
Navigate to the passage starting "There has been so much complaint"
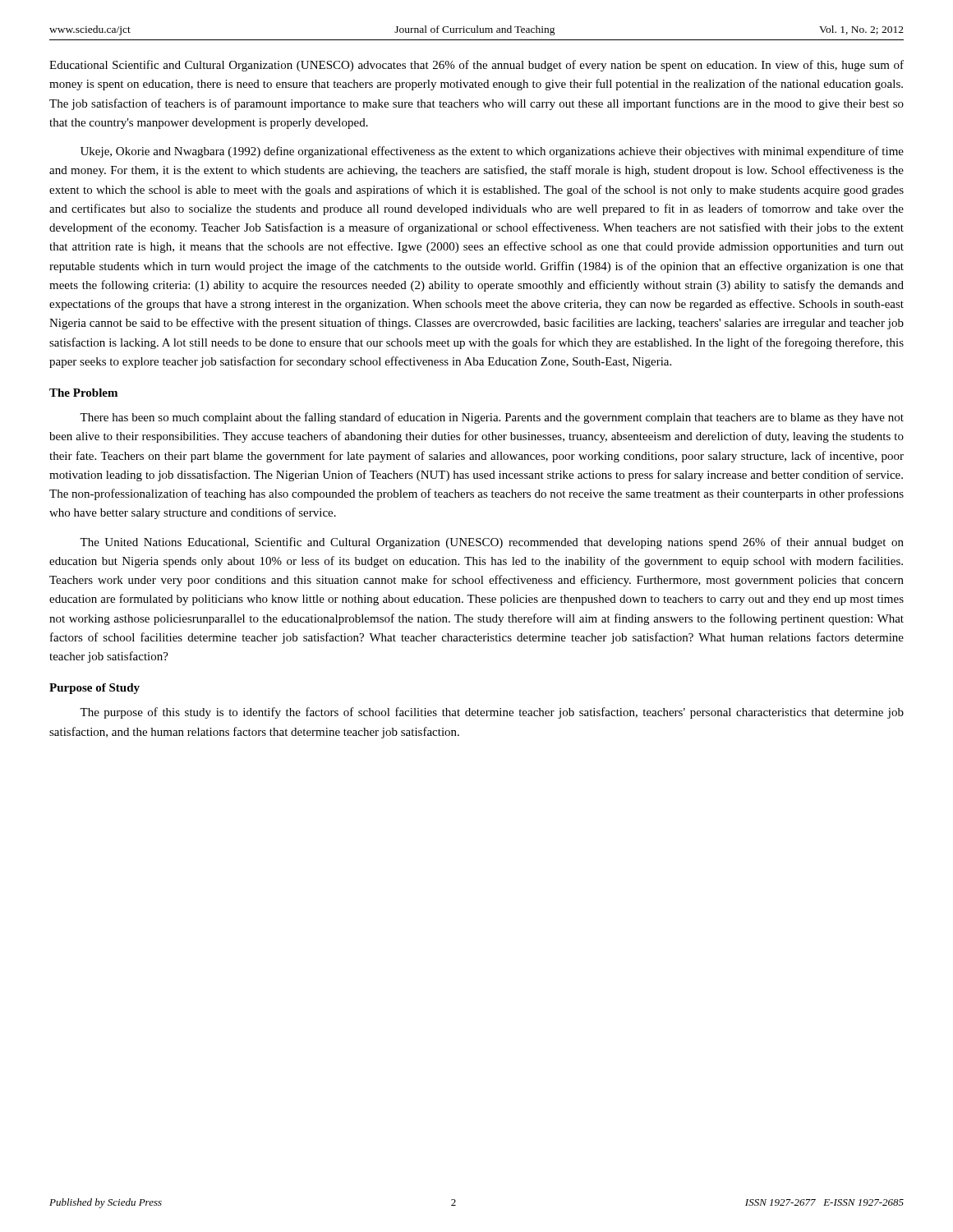(x=476, y=465)
